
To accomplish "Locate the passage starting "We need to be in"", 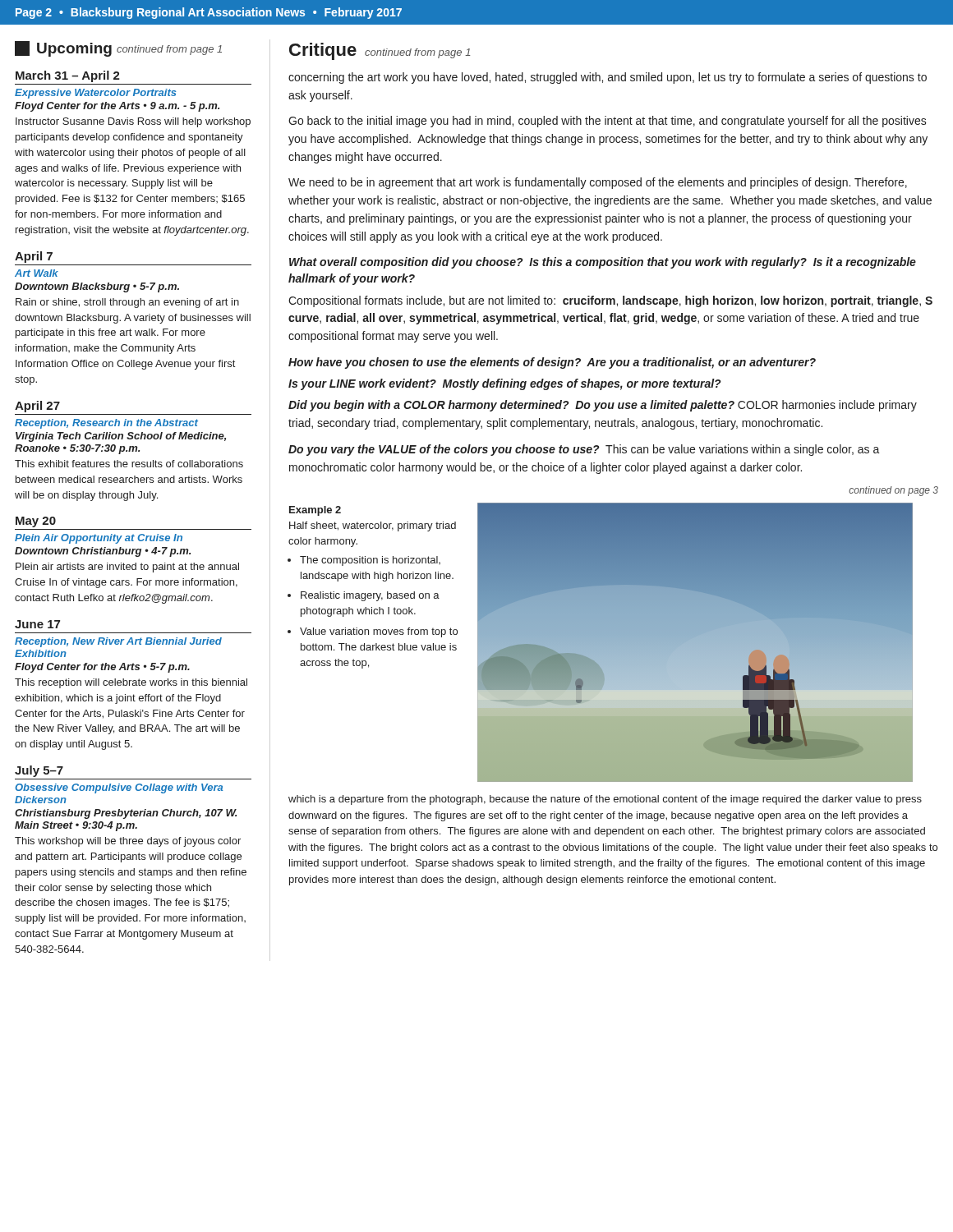I will coord(610,209).
